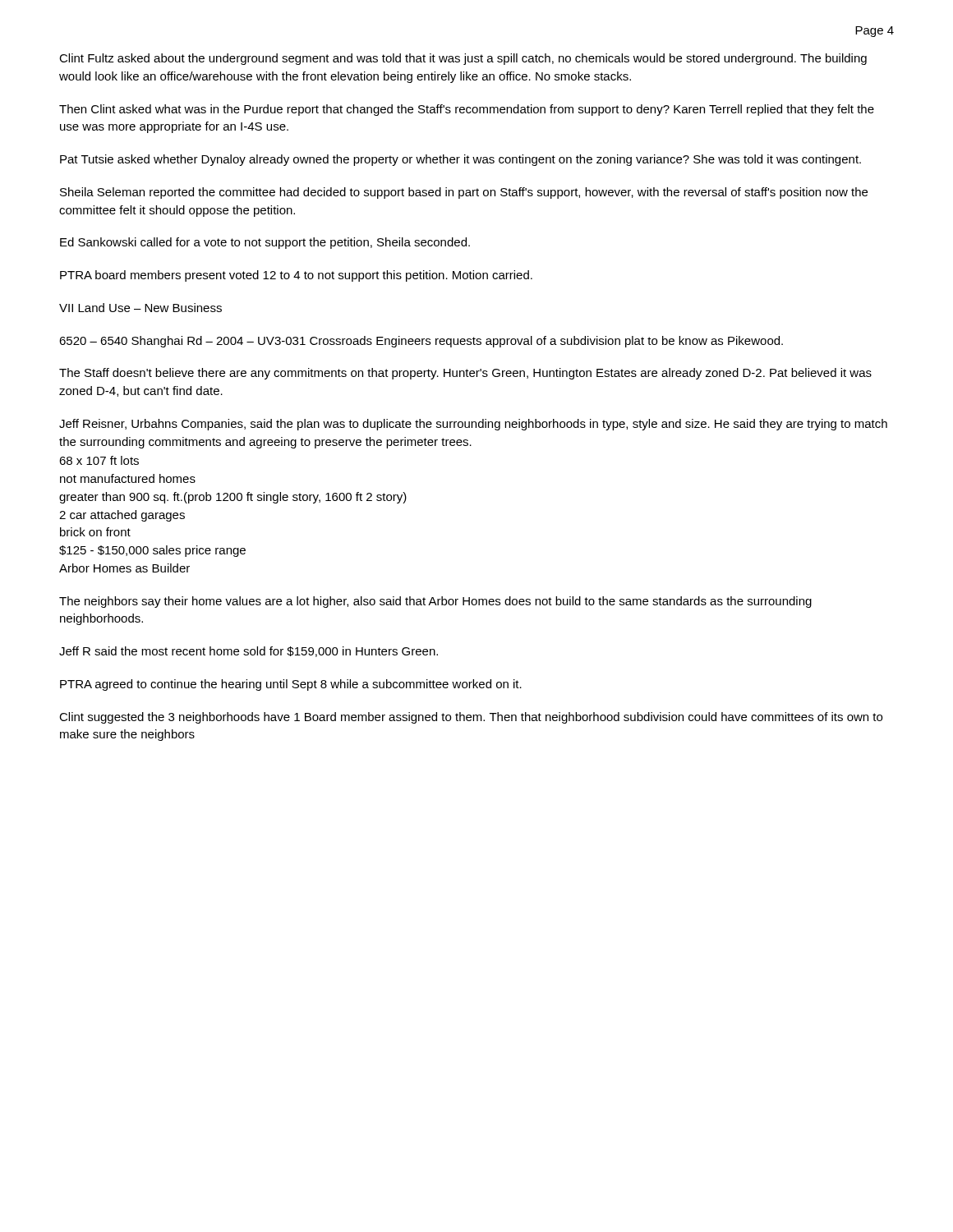Click on the text block that says "The neighbors say their"
Image resolution: width=953 pixels, height=1232 pixels.
click(436, 609)
